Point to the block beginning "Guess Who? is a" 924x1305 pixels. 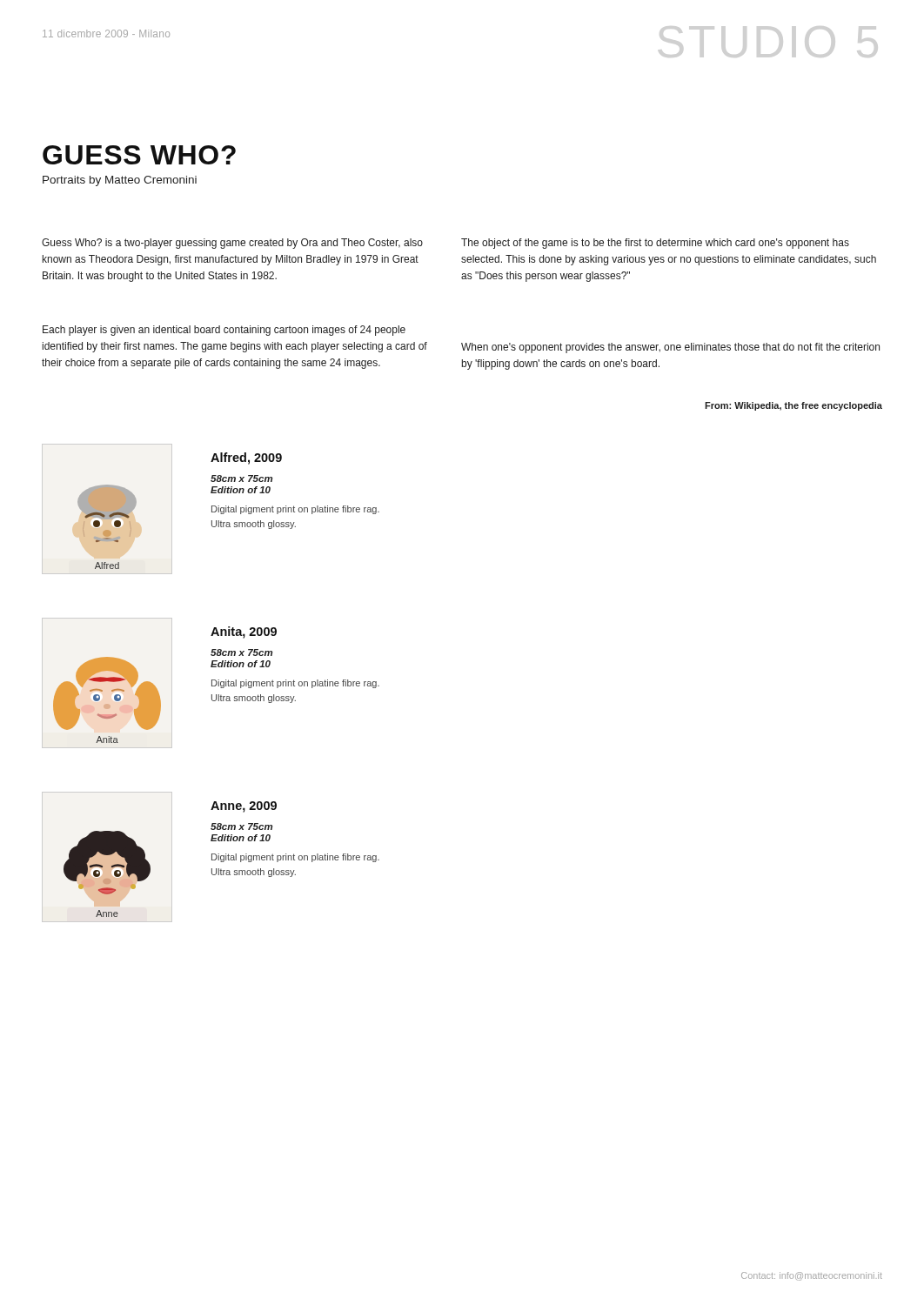(232, 259)
